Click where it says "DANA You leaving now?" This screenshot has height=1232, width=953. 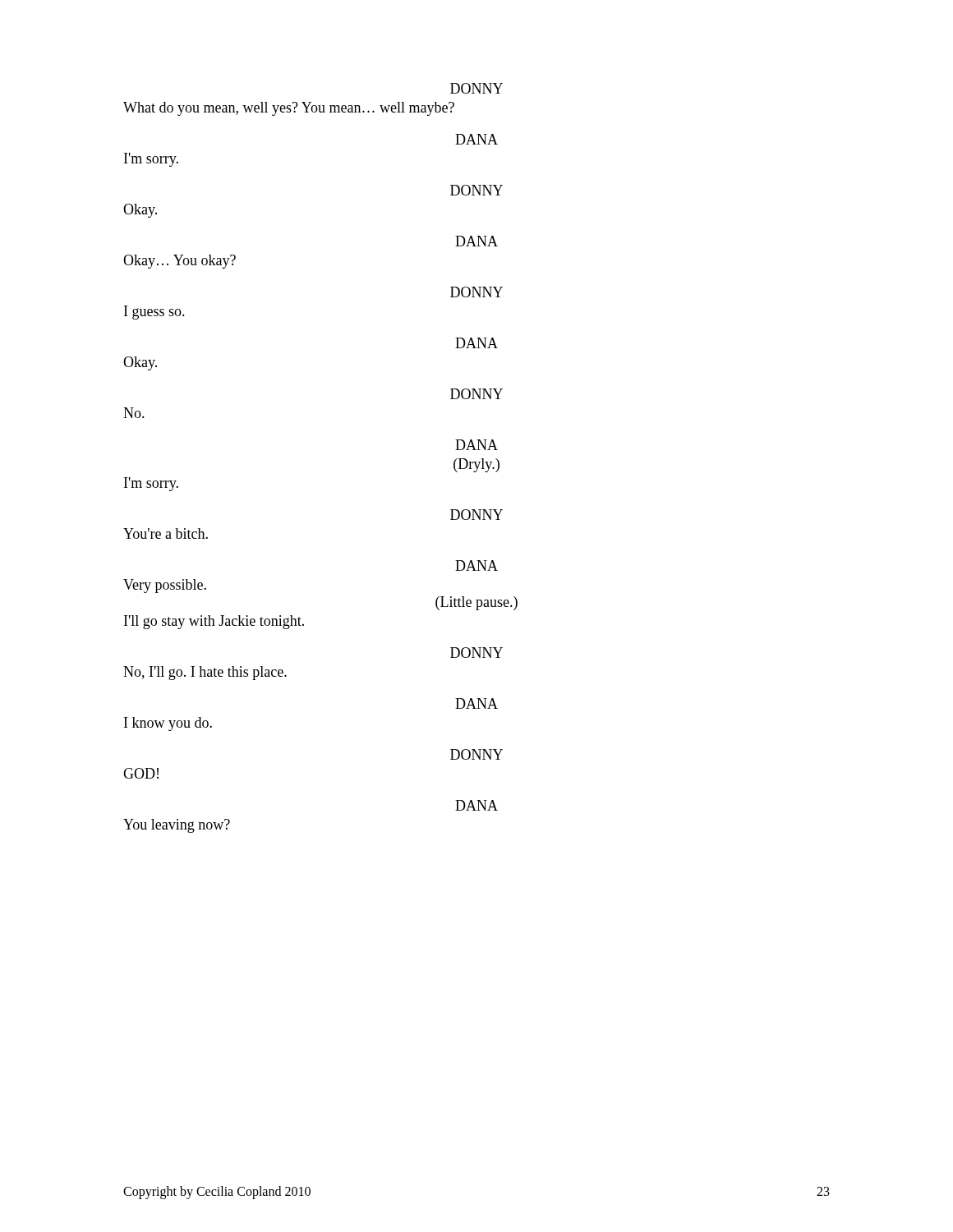click(476, 816)
